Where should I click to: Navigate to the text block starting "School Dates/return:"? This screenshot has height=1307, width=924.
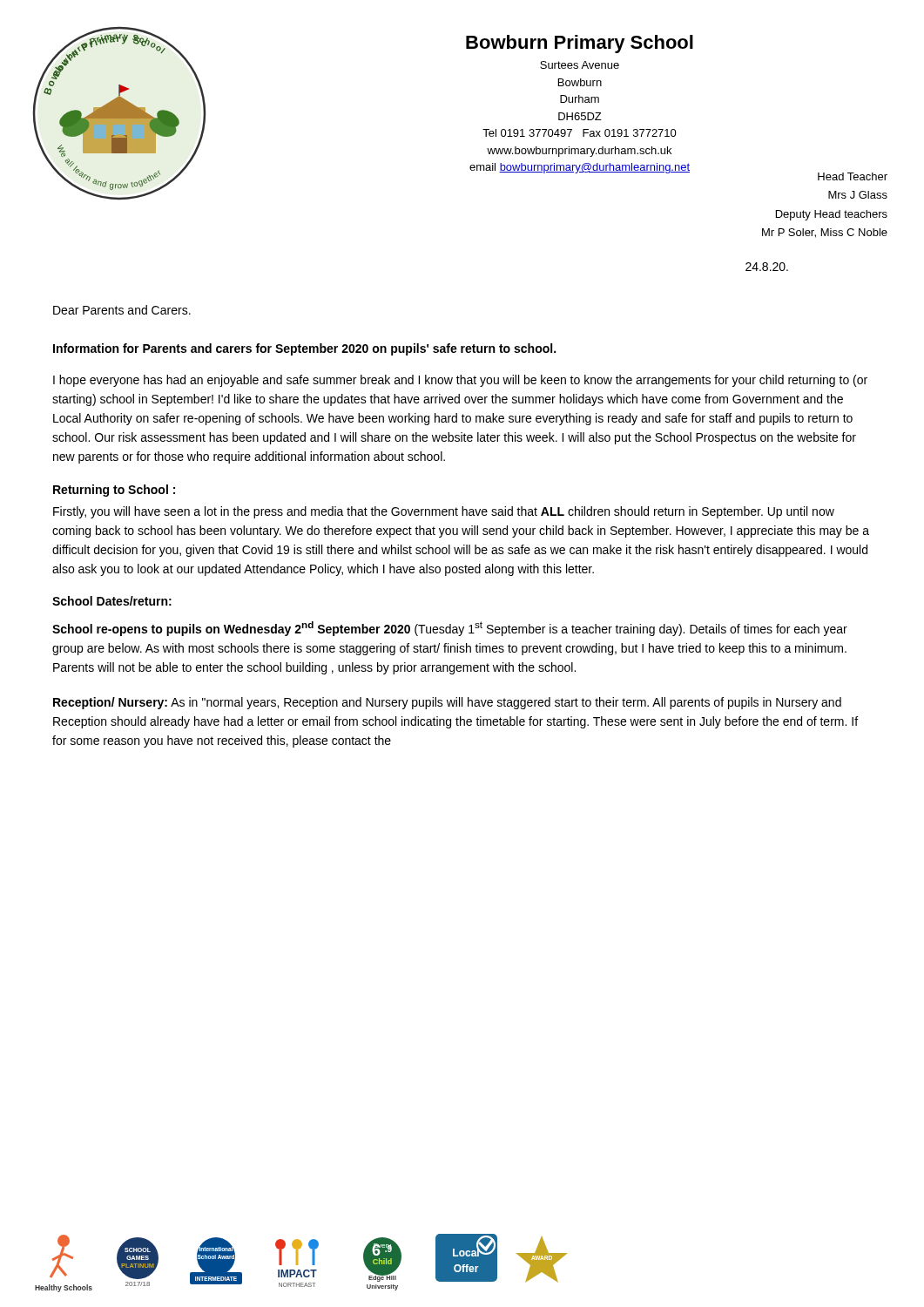pyautogui.click(x=112, y=601)
